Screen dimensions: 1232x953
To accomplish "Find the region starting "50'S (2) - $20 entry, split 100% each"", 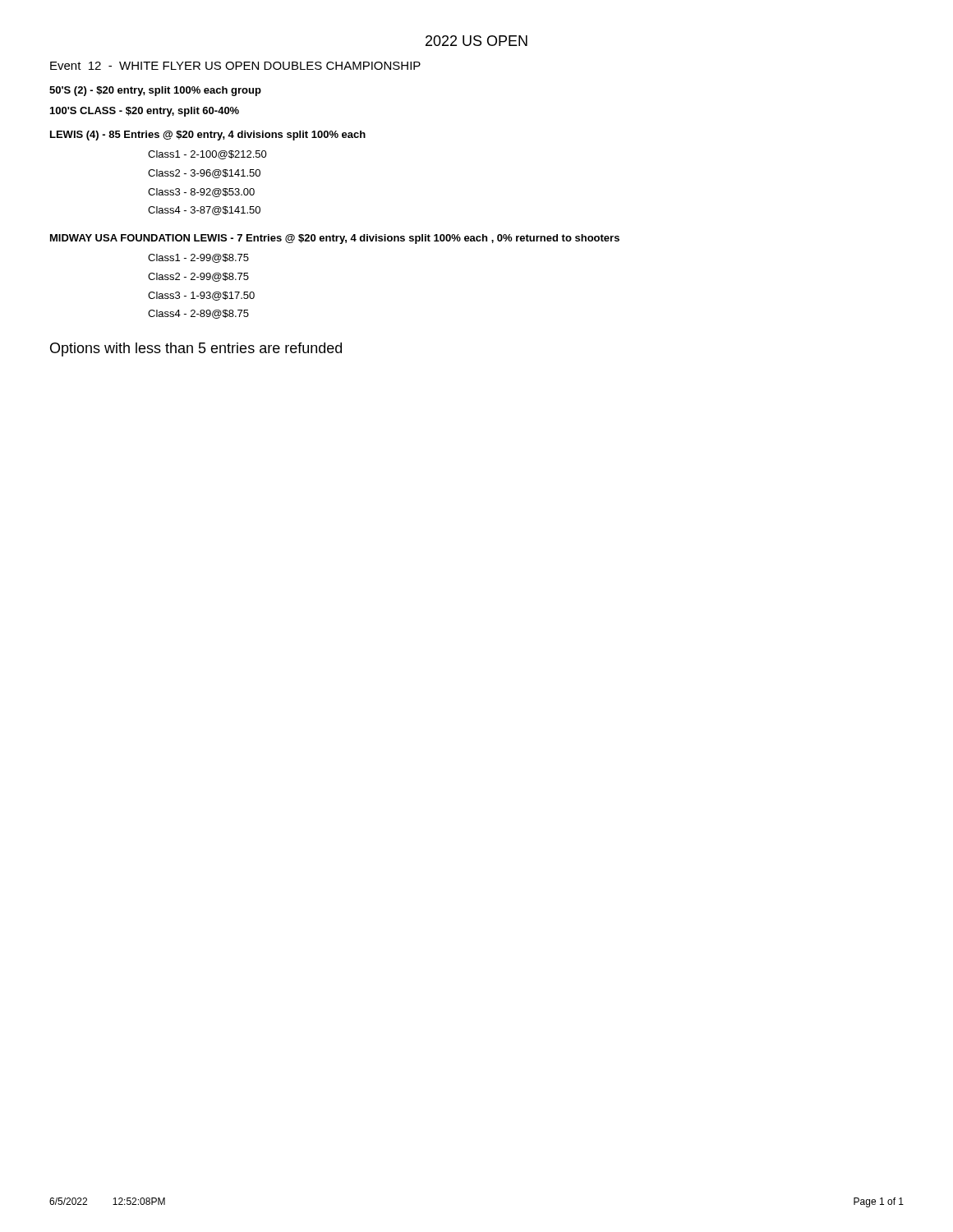I will tap(155, 90).
